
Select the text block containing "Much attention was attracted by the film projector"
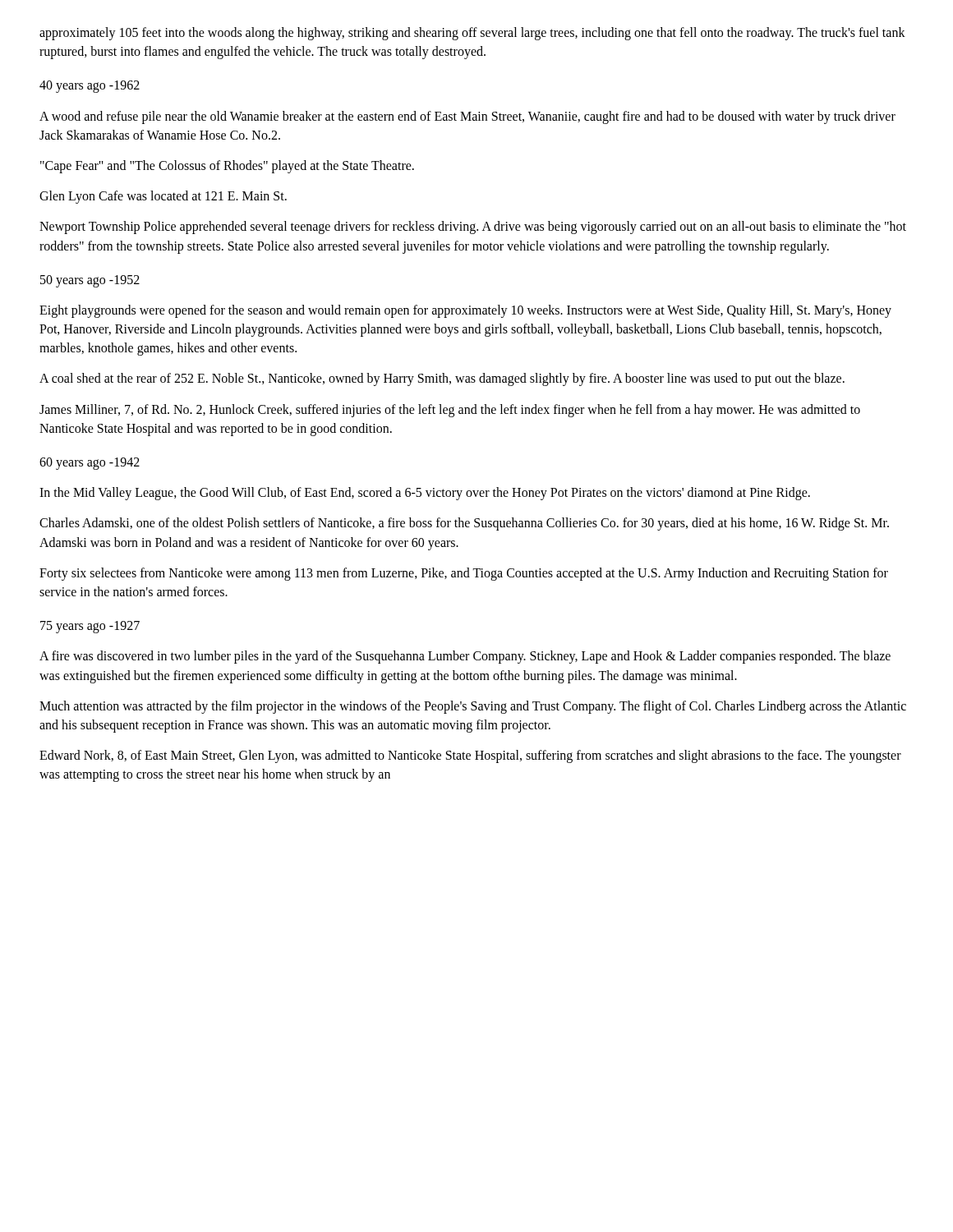[473, 715]
